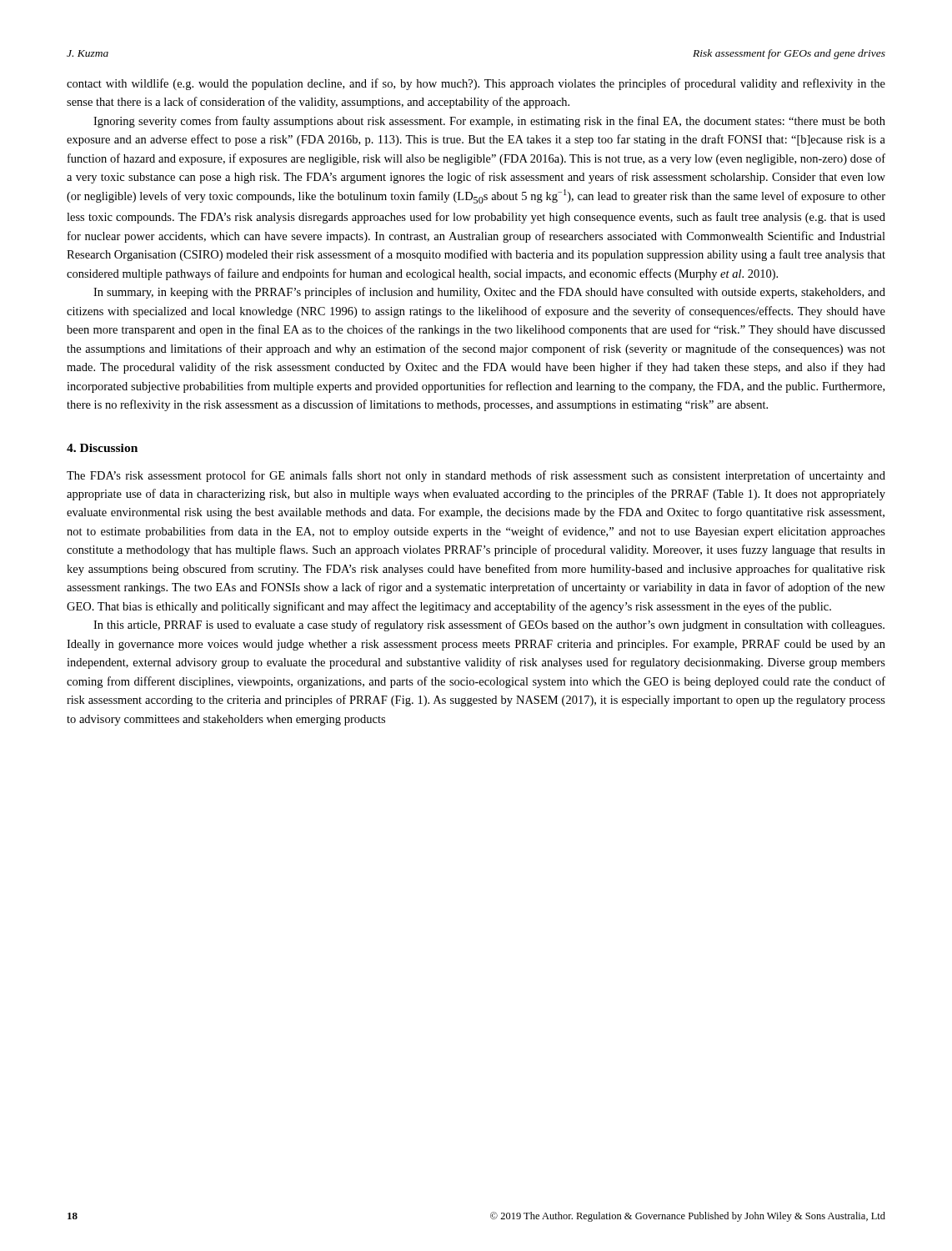Click on the text block with the text "contact with wildlife (e.g. would the"
This screenshot has height=1251, width=952.
(x=476, y=93)
